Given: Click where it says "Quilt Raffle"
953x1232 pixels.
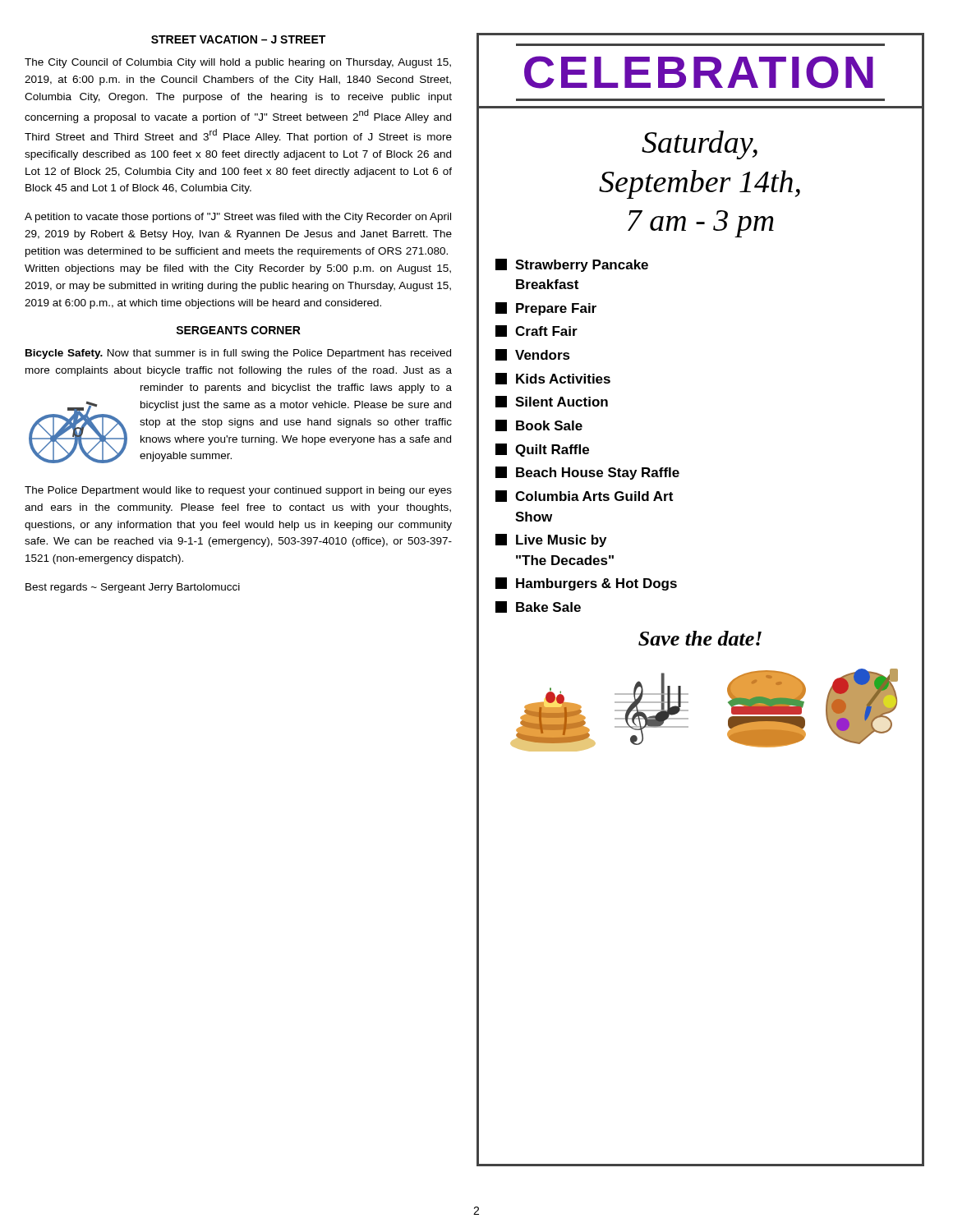Looking at the screenshot, I should [542, 450].
